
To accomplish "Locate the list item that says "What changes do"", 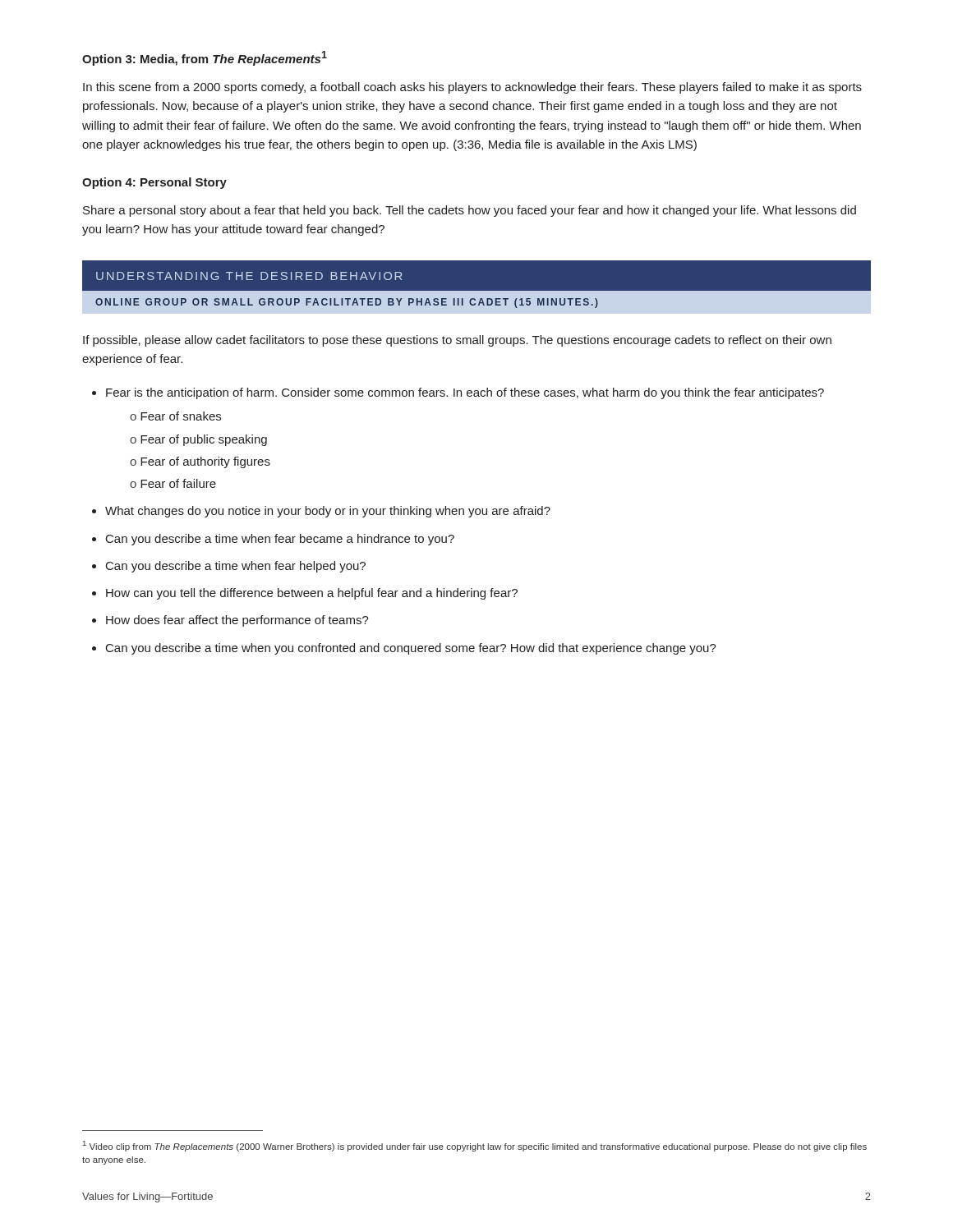I will 328,511.
